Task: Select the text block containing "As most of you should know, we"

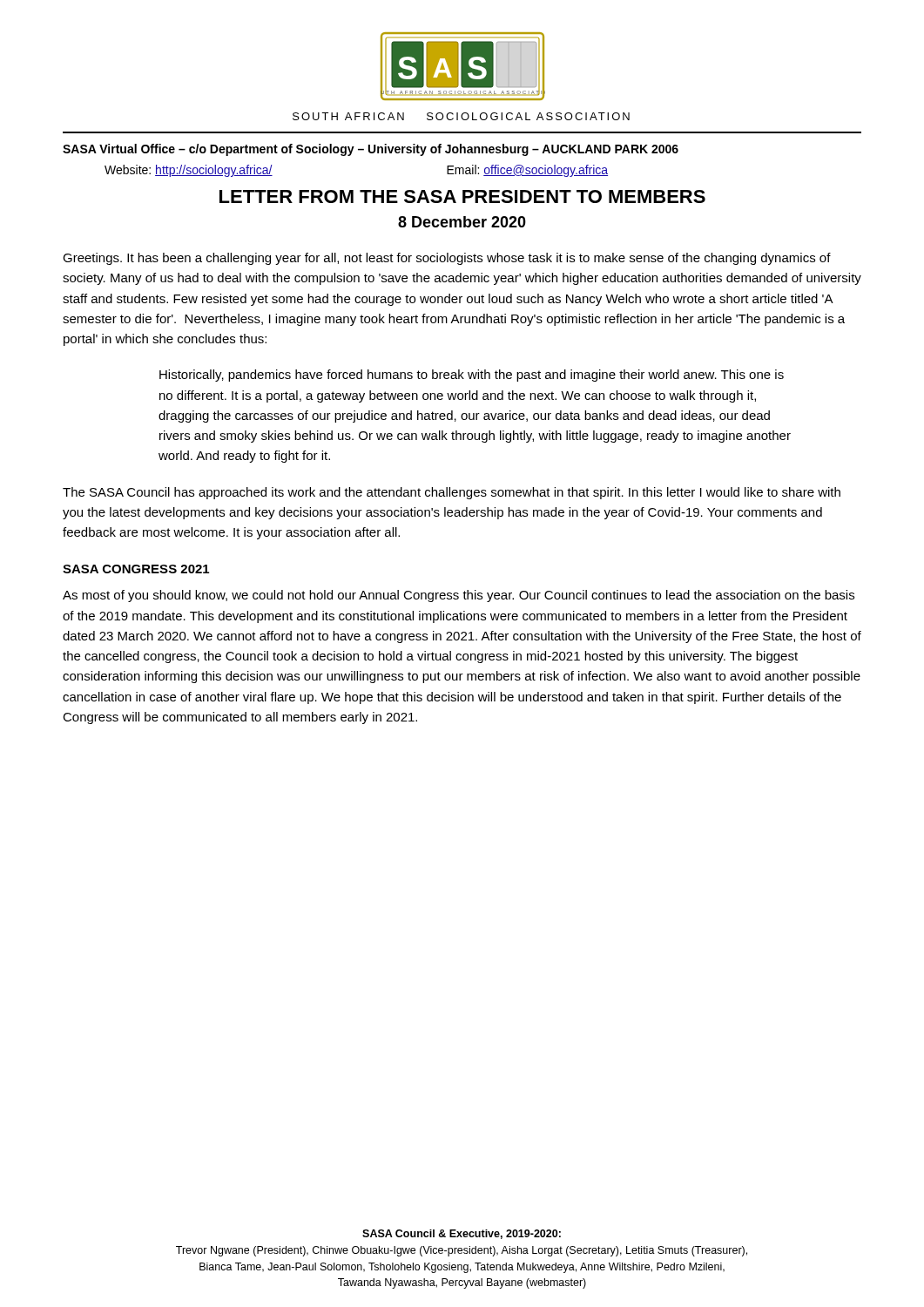Action: pos(462,656)
